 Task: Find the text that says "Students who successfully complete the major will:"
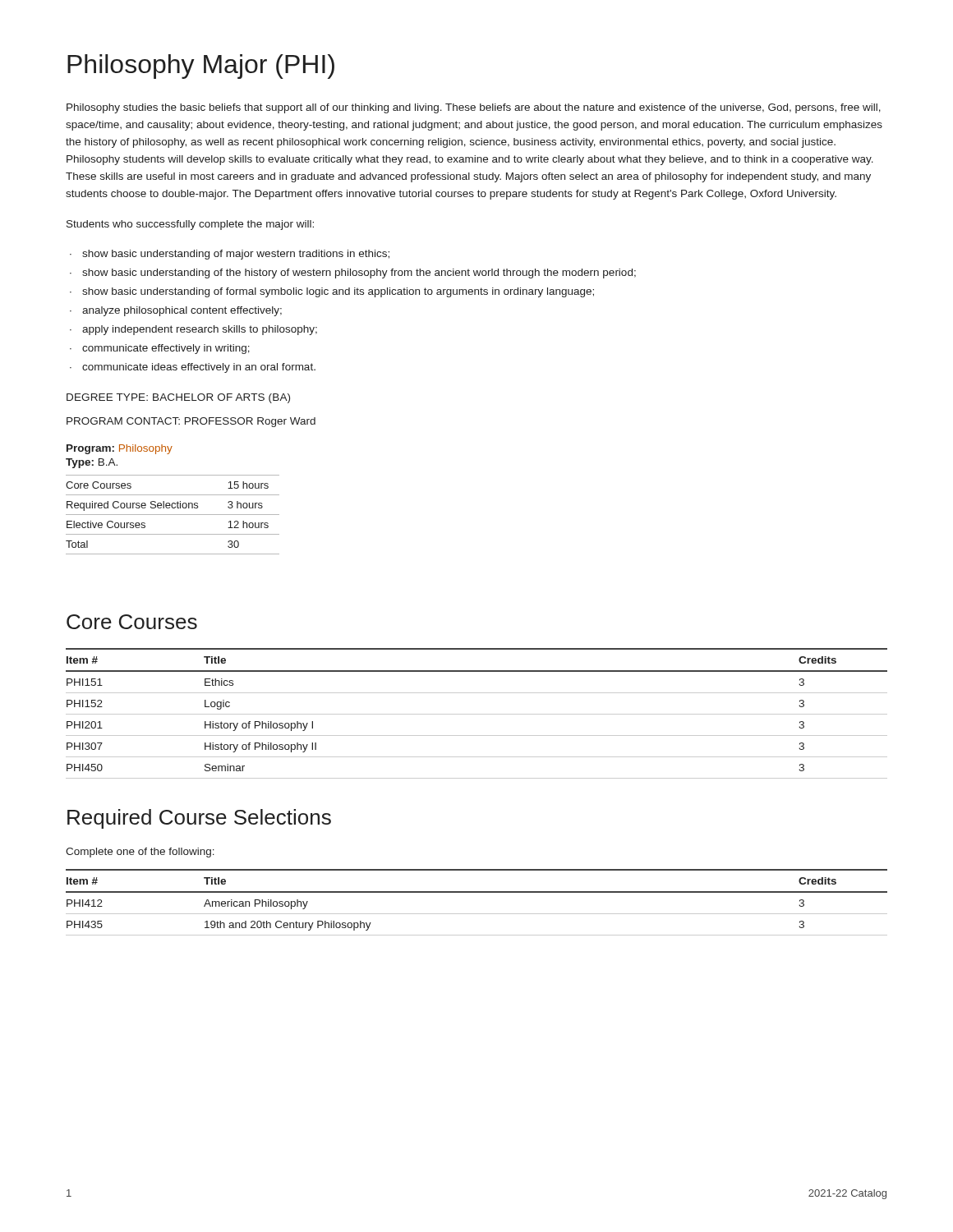[x=190, y=225]
